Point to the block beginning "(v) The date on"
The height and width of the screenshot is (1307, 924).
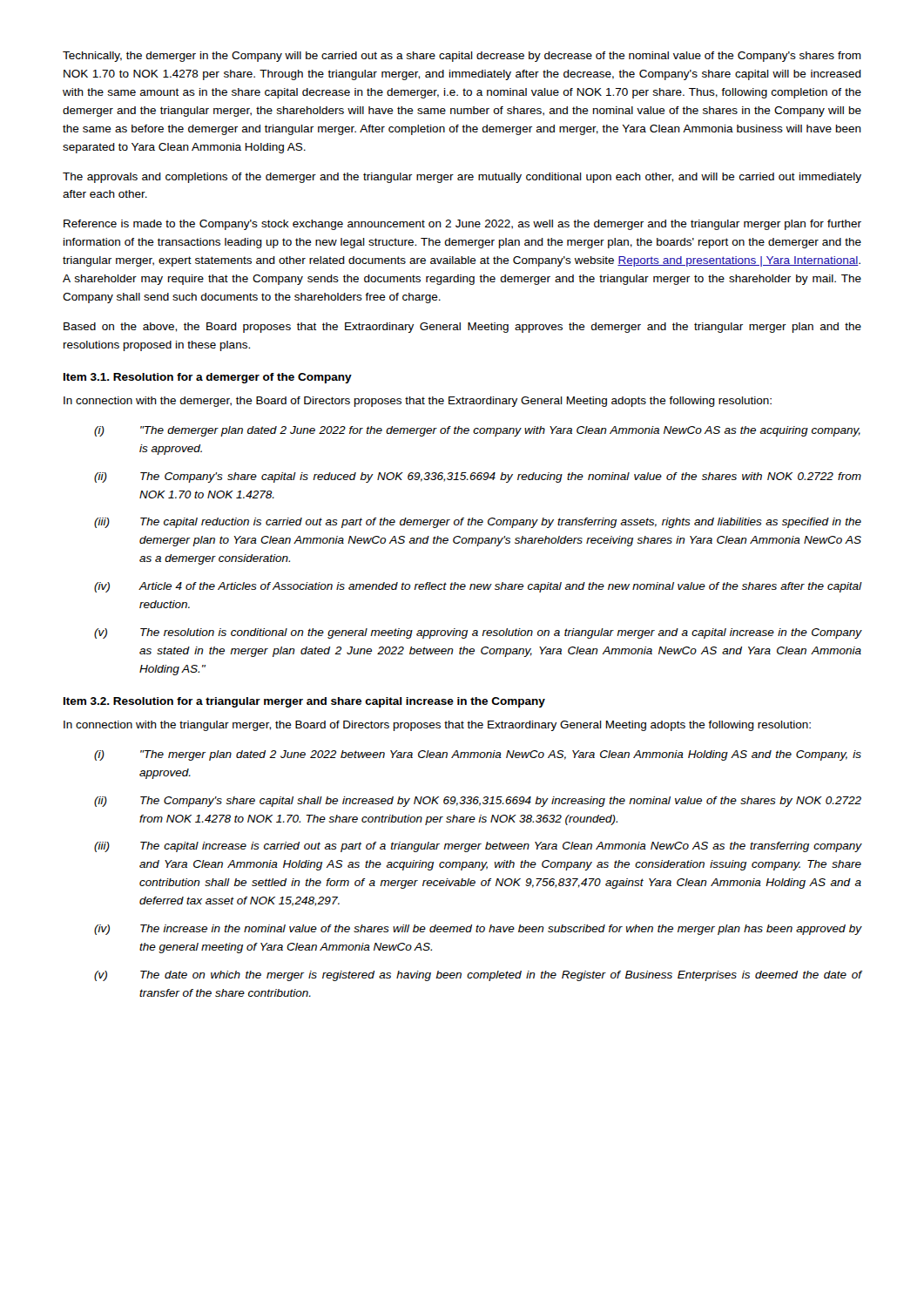click(x=462, y=984)
